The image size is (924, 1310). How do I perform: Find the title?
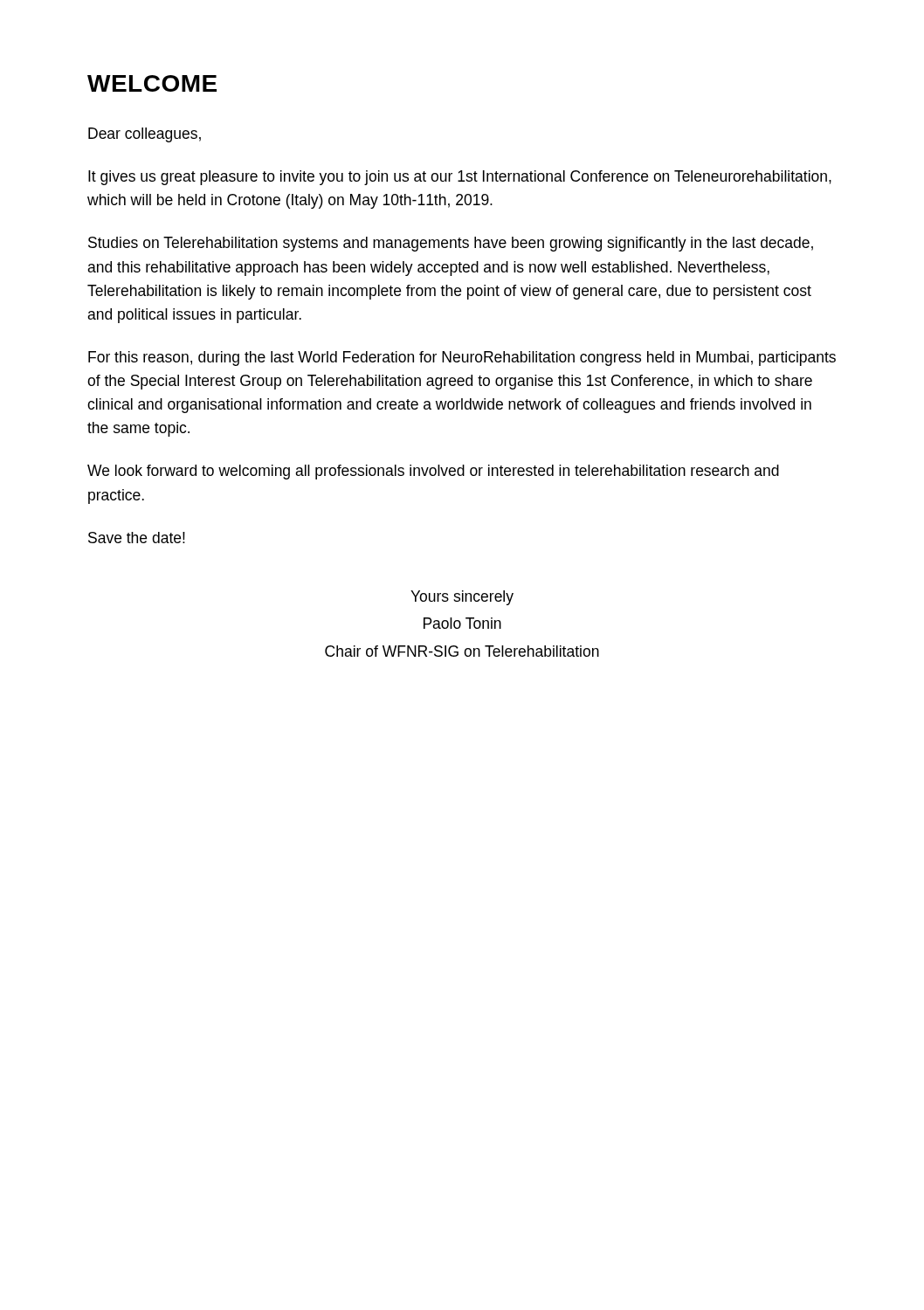153,84
